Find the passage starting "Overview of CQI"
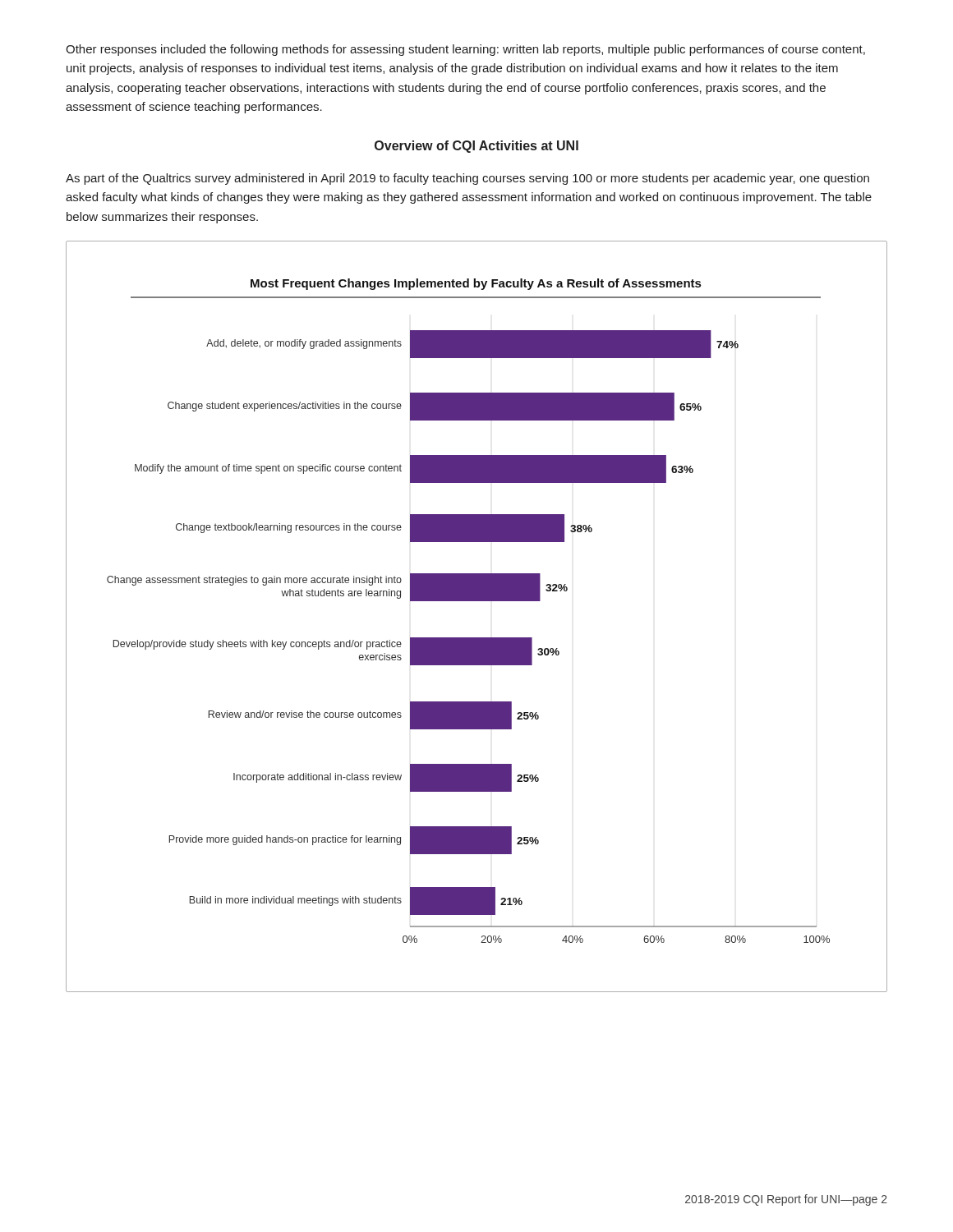The image size is (953, 1232). point(476,146)
